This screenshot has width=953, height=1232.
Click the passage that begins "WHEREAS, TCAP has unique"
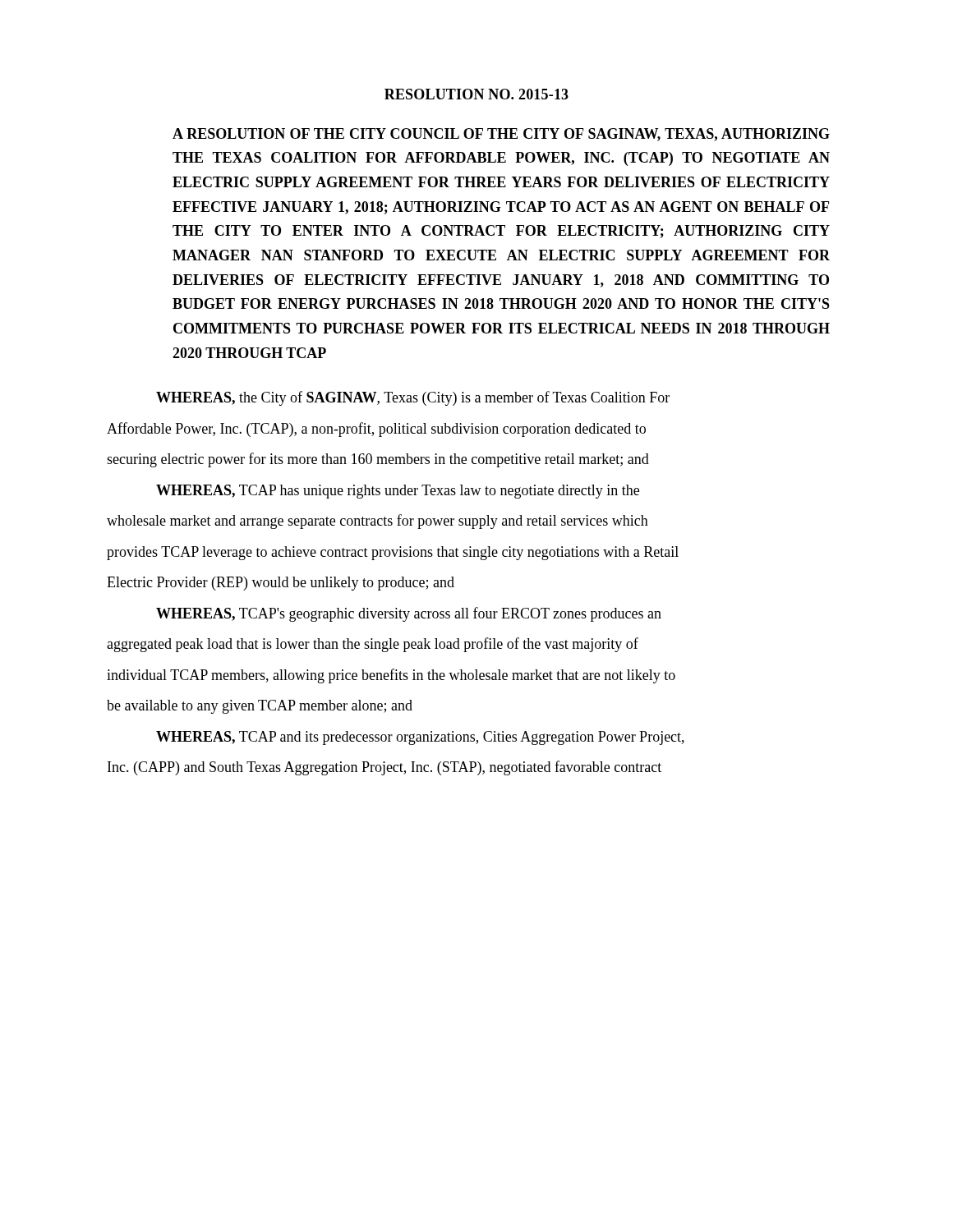pyautogui.click(x=476, y=537)
